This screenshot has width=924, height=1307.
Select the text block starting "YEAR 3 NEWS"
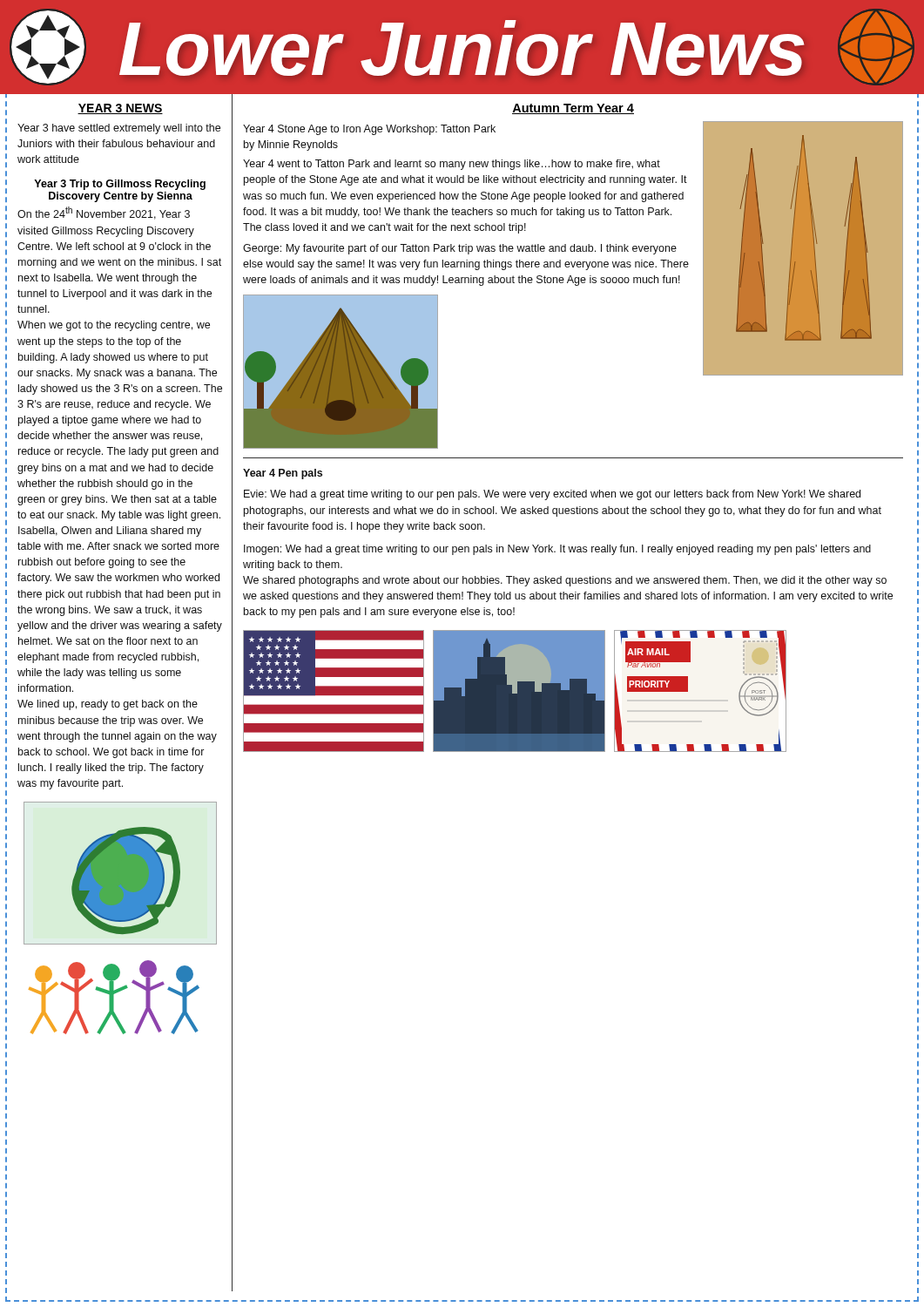pyautogui.click(x=120, y=108)
